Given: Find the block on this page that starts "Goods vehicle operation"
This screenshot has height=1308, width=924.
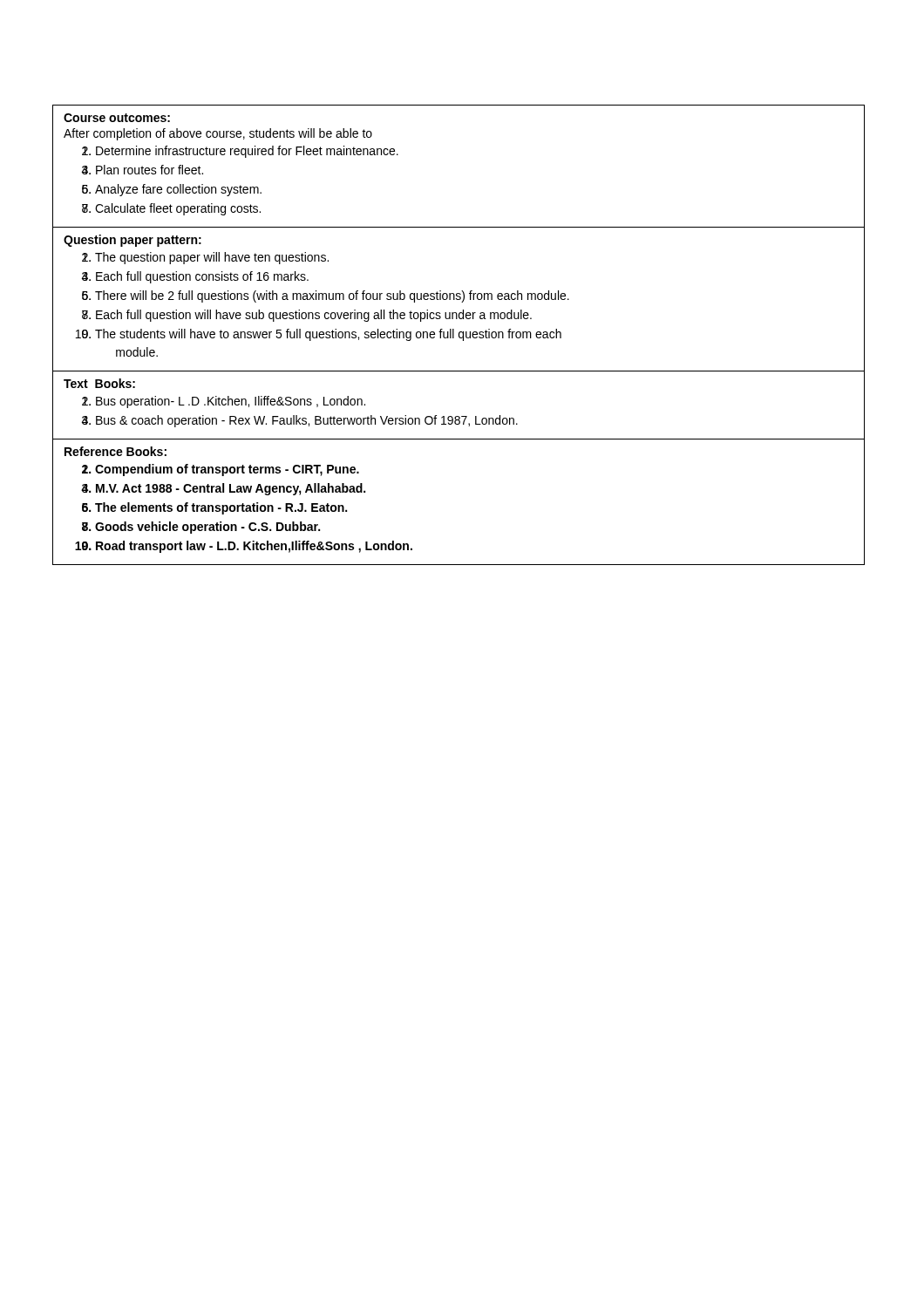Looking at the screenshot, I should click(207, 528).
